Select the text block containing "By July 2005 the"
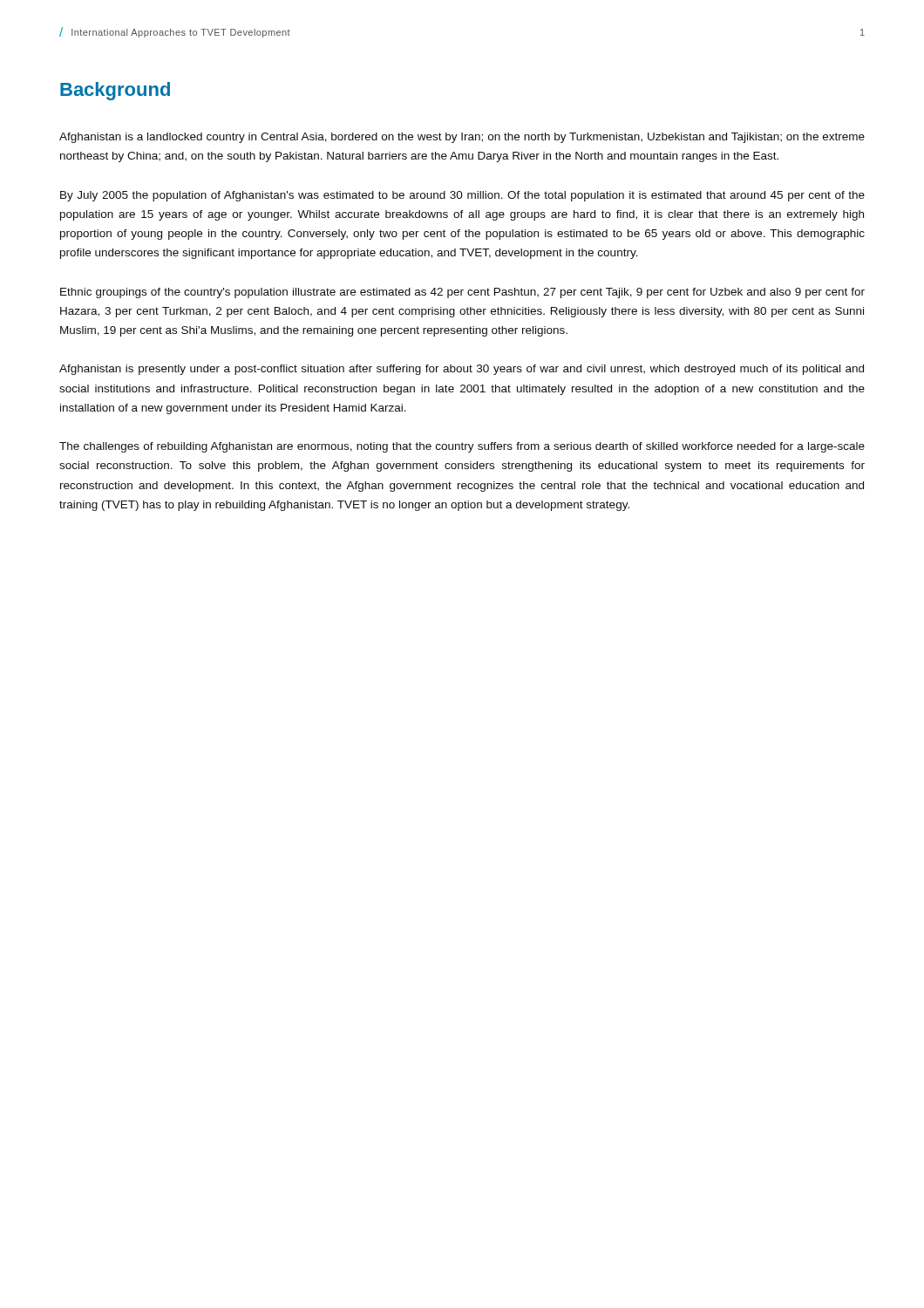Image resolution: width=924 pixels, height=1308 pixels. point(462,224)
